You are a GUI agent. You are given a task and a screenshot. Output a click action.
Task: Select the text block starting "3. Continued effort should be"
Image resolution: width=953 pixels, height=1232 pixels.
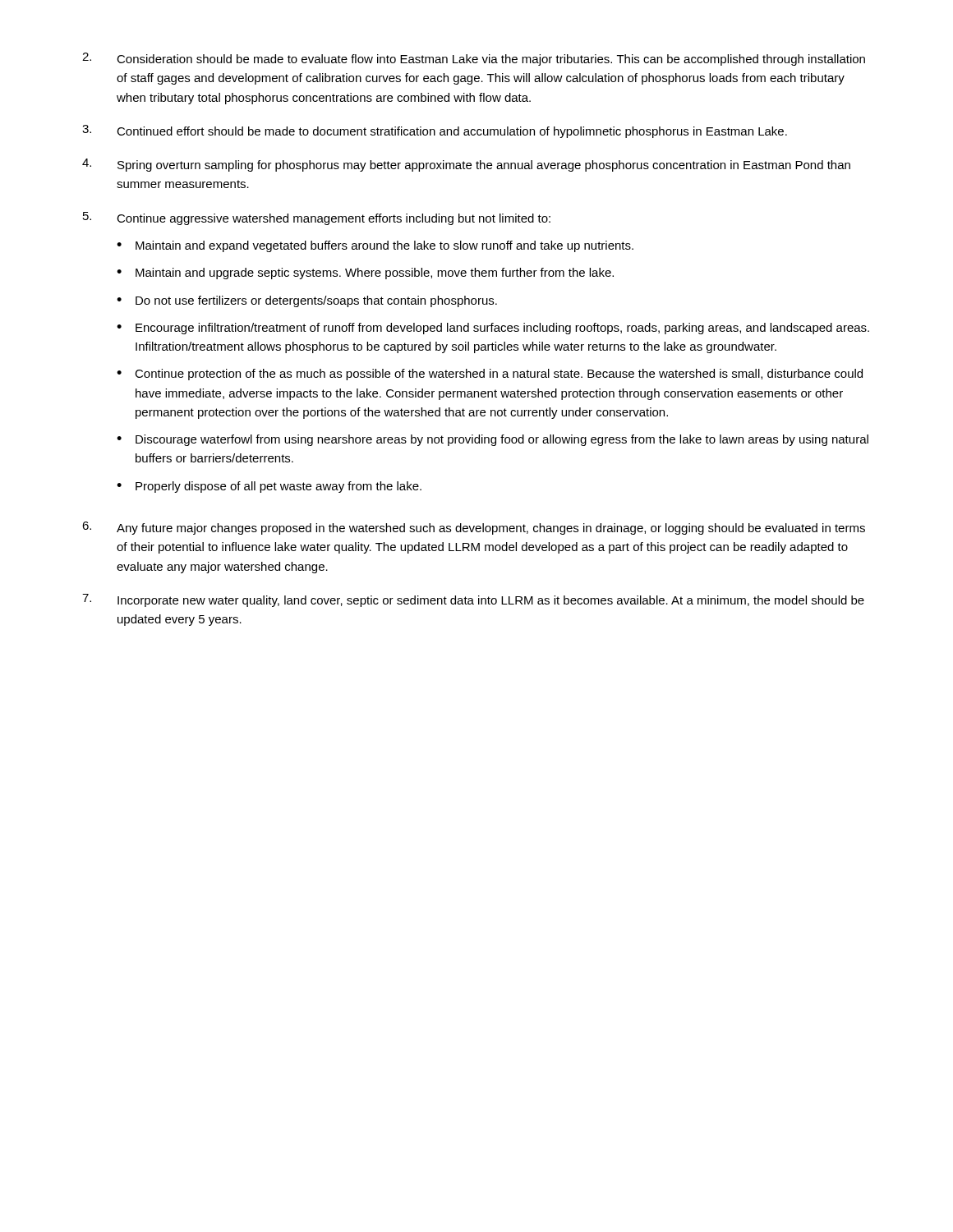(x=476, y=131)
